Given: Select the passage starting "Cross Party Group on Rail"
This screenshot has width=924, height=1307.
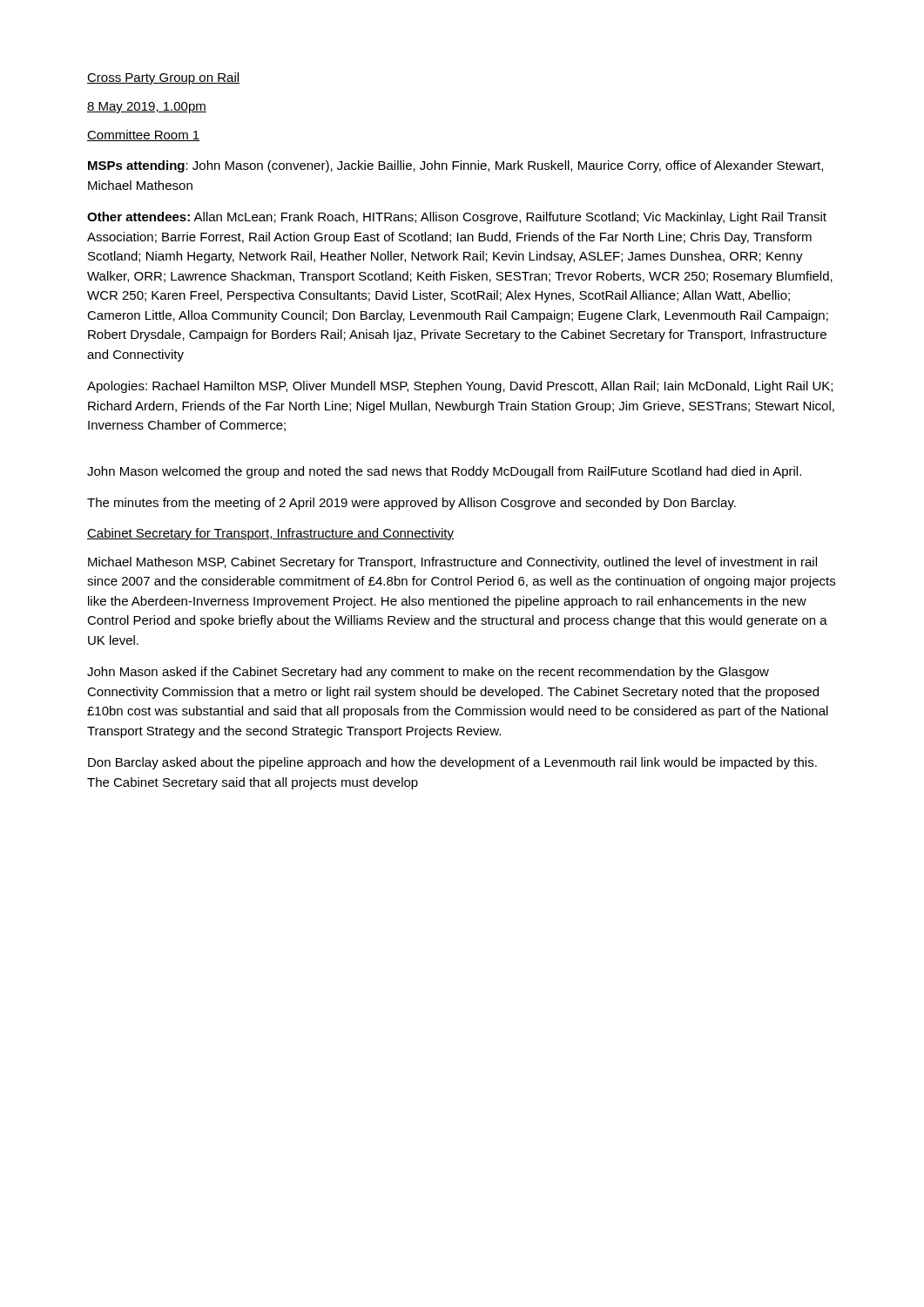Looking at the screenshot, I should tap(163, 77).
